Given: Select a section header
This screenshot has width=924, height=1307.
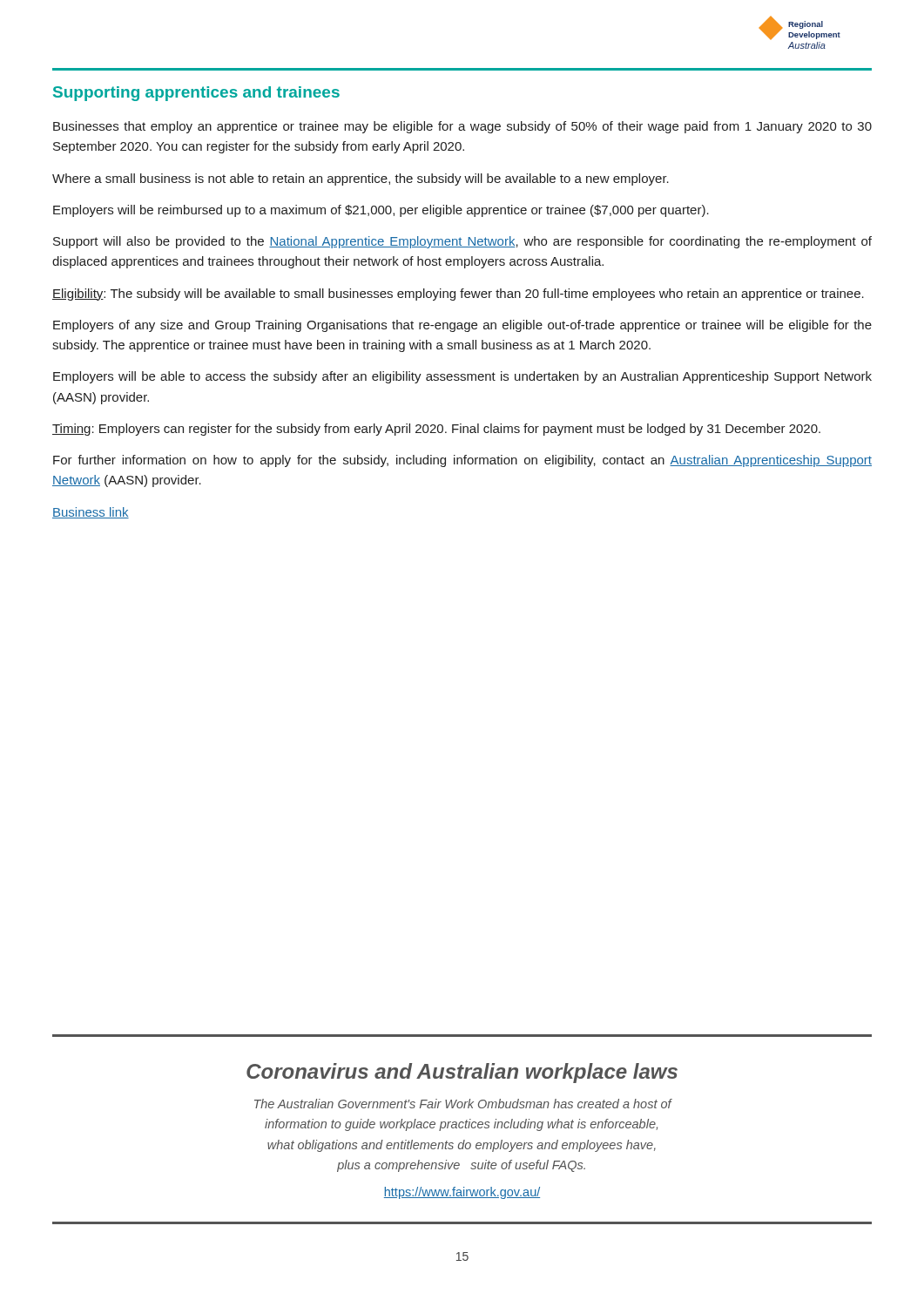Looking at the screenshot, I should (196, 92).
